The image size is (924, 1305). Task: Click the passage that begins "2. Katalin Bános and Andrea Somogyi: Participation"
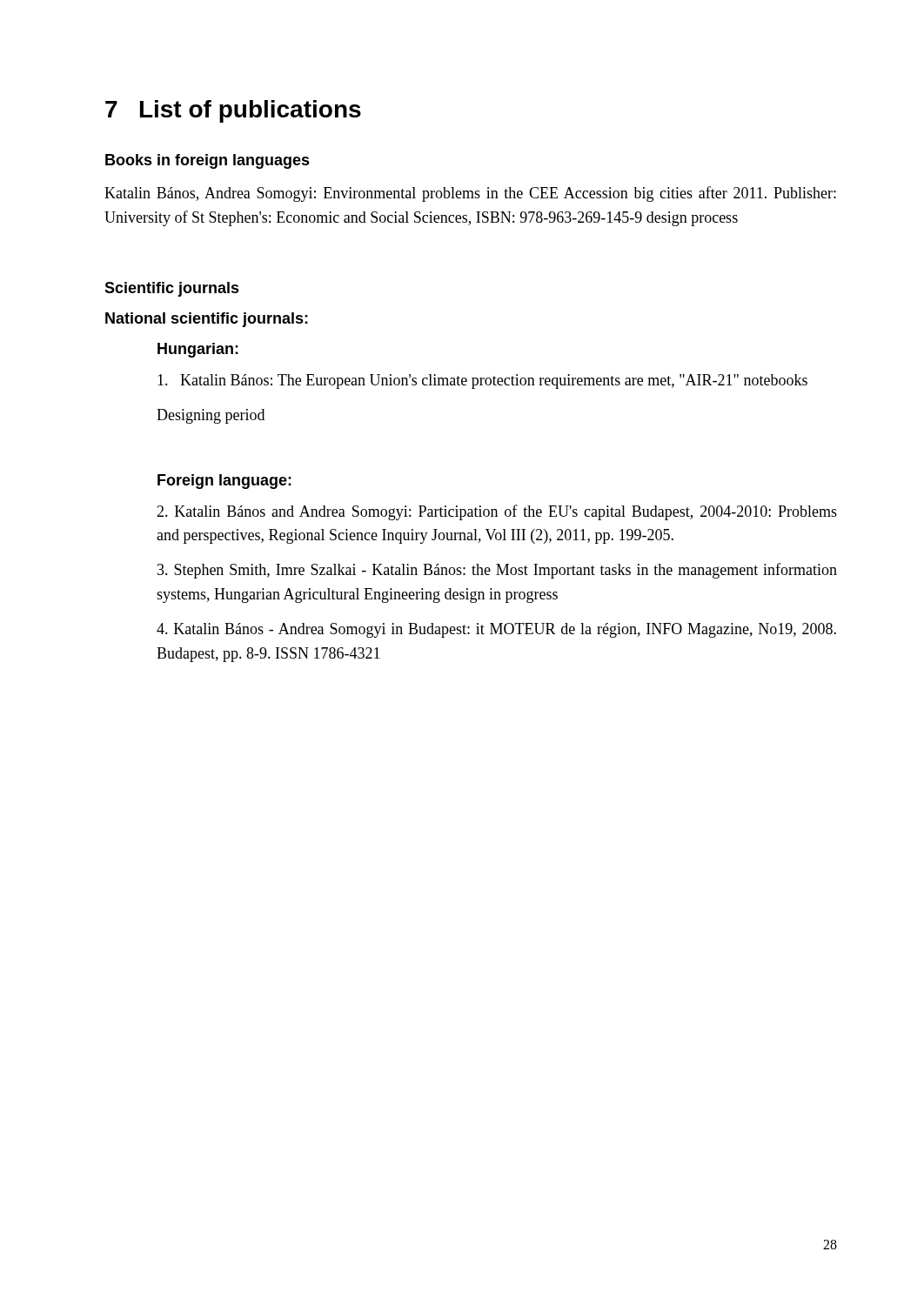(471, 524)
